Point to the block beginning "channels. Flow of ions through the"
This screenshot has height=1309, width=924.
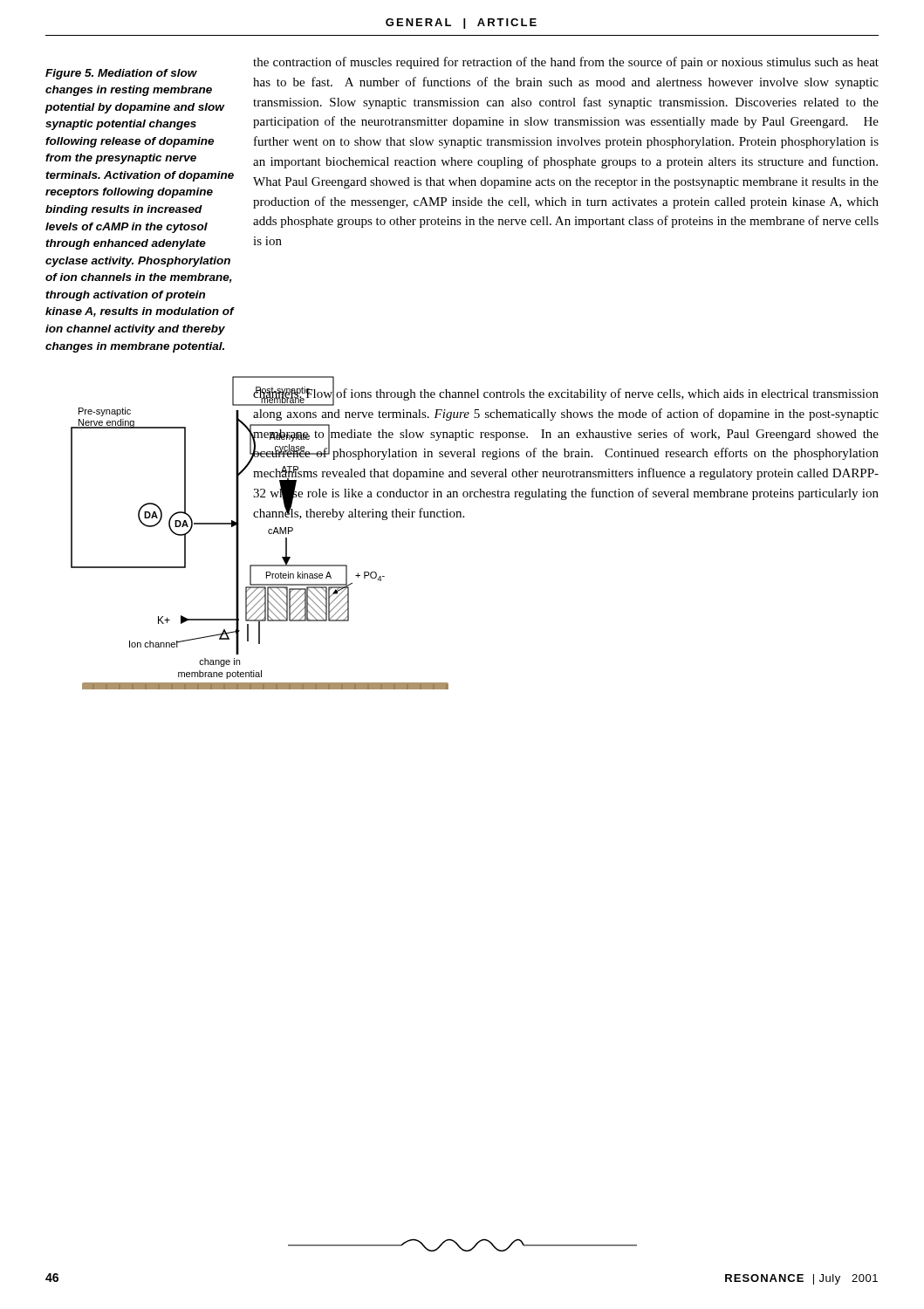pyautogui.click(x=566, y=453)
